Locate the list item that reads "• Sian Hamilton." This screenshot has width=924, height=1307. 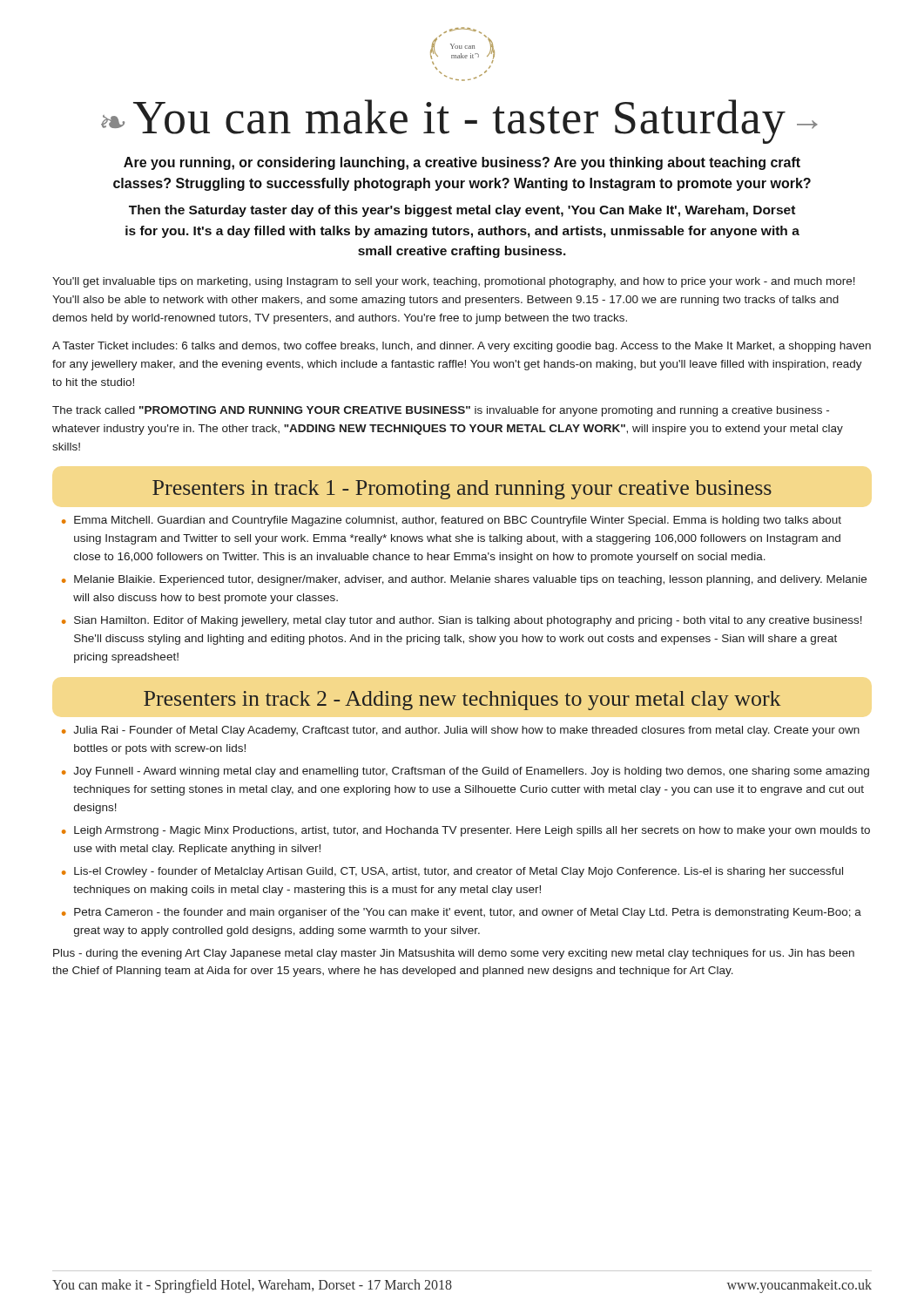pos(466,639)
